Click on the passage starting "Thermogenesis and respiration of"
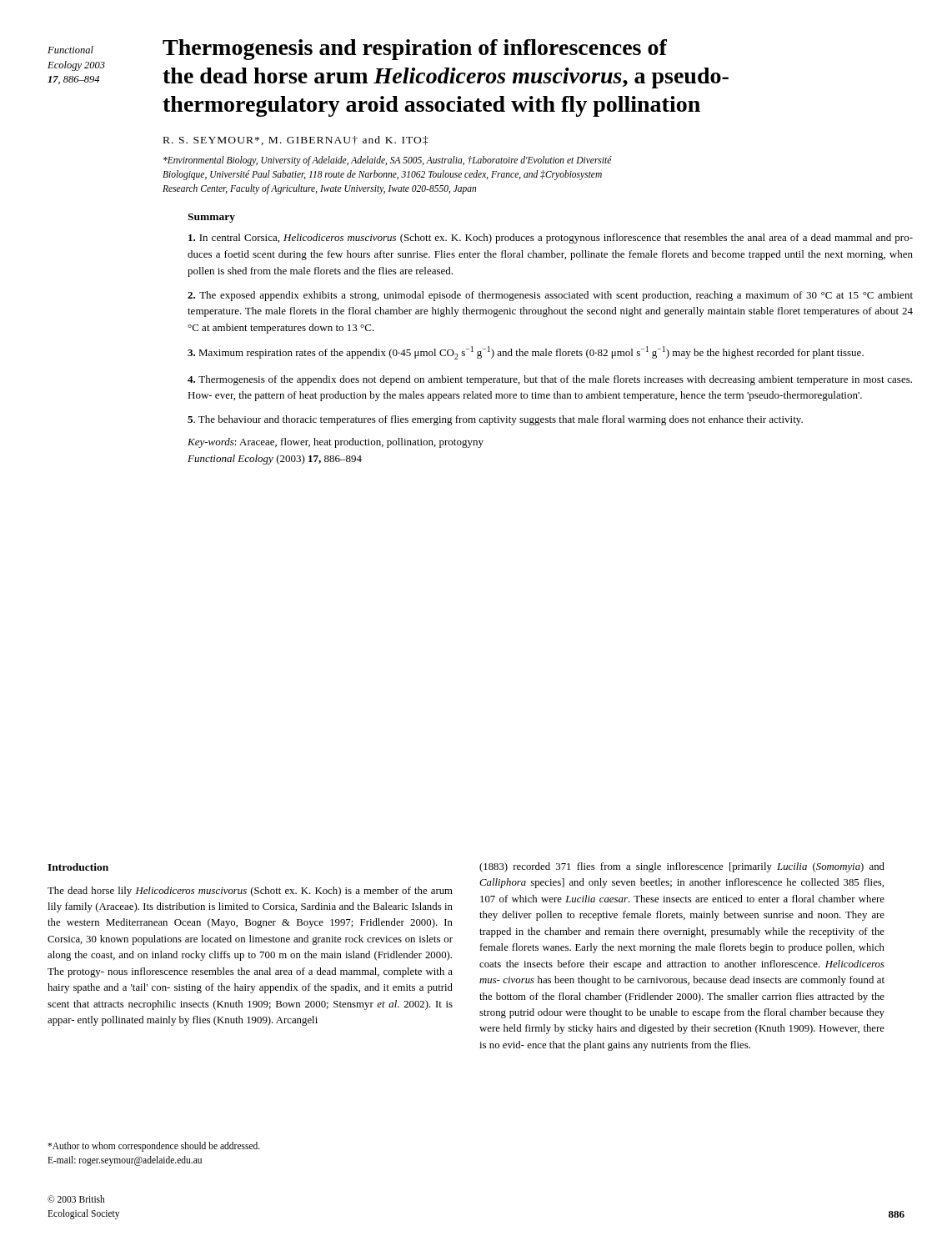Viewport: 952px width, 1251px height. point(538,76)
